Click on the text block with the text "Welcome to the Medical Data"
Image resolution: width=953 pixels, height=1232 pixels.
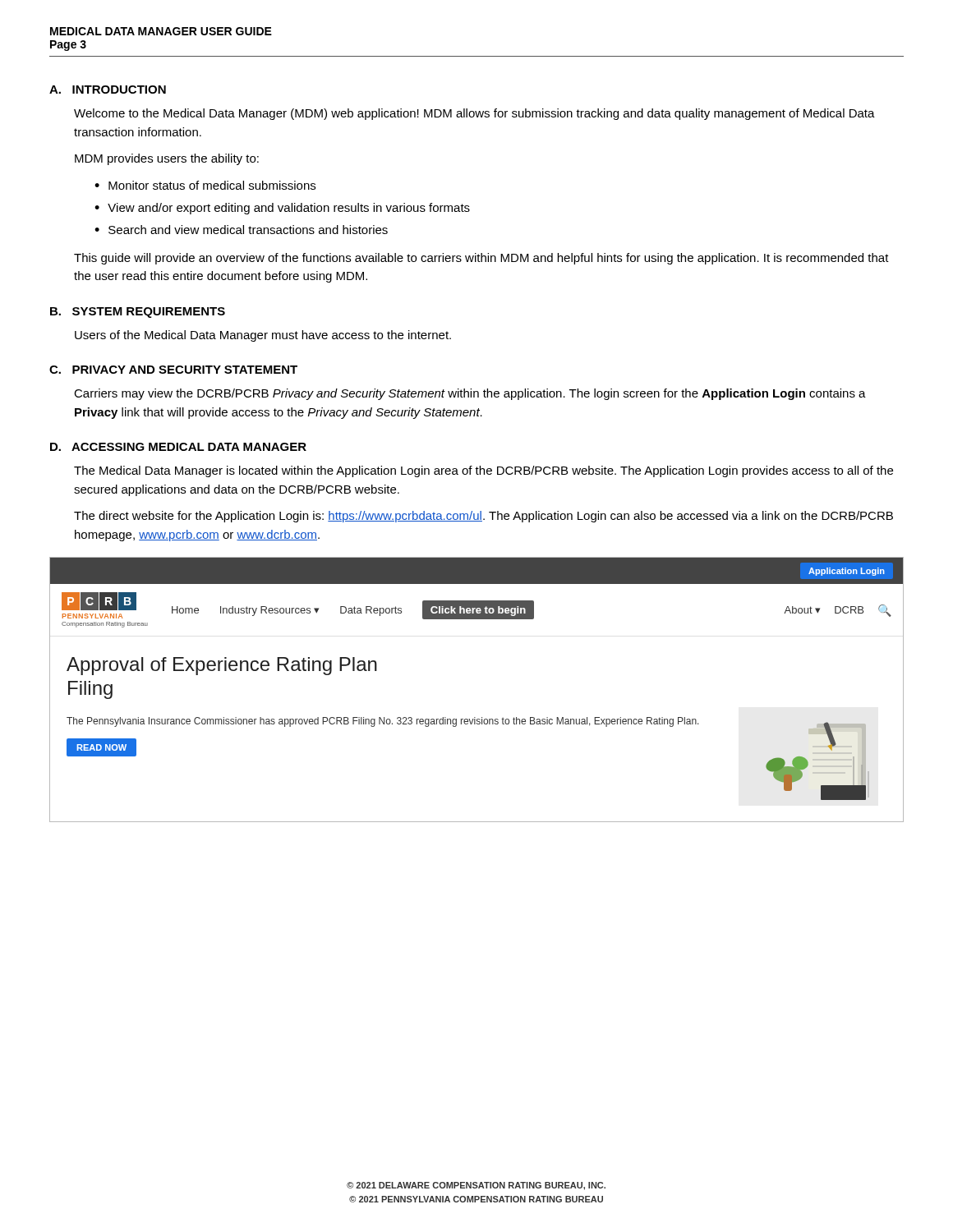click(474, 122)
